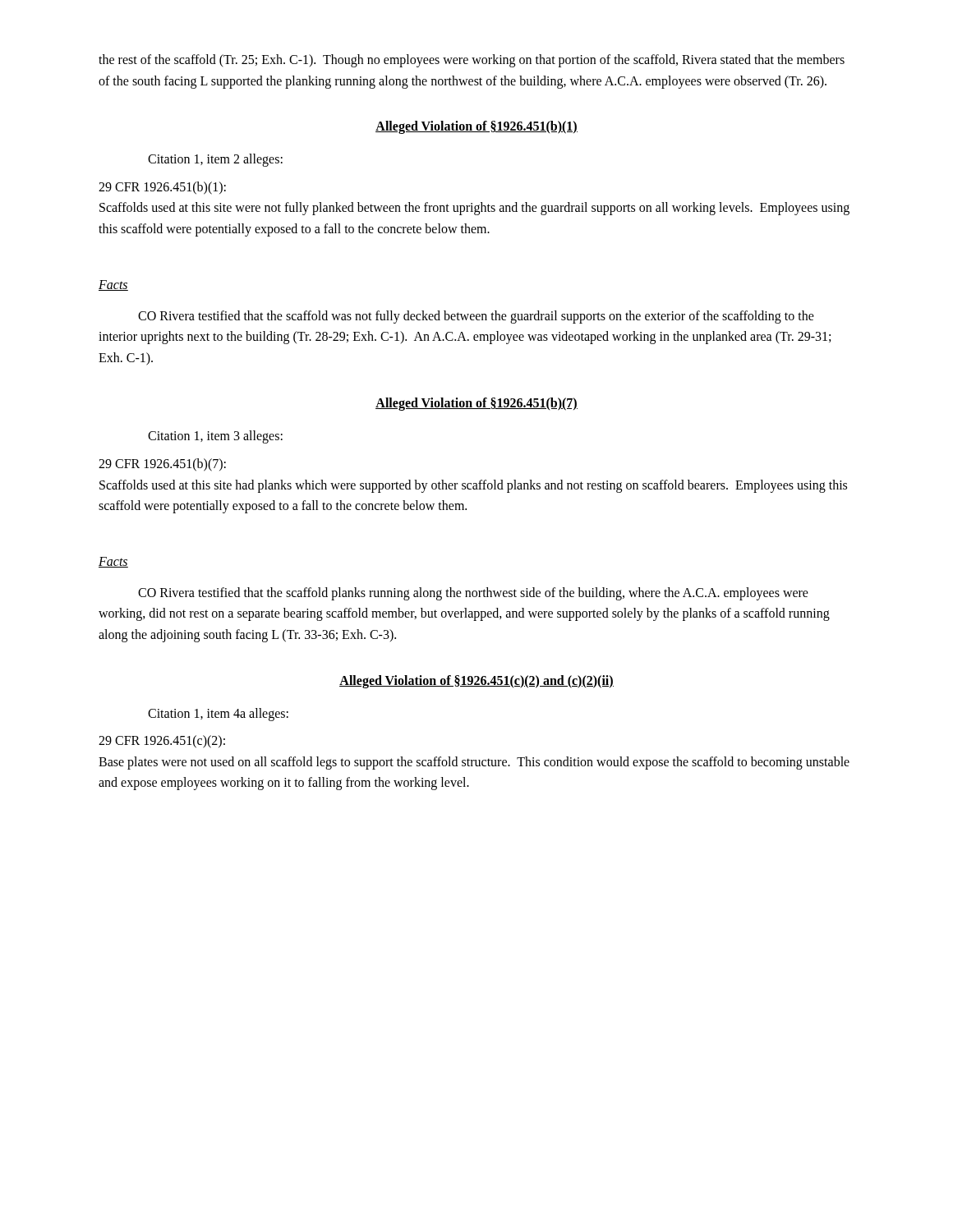Screen dimensions: 1232x953
Task: Select the element starting "Citation 1, item 3"
Action: point(216,436)
